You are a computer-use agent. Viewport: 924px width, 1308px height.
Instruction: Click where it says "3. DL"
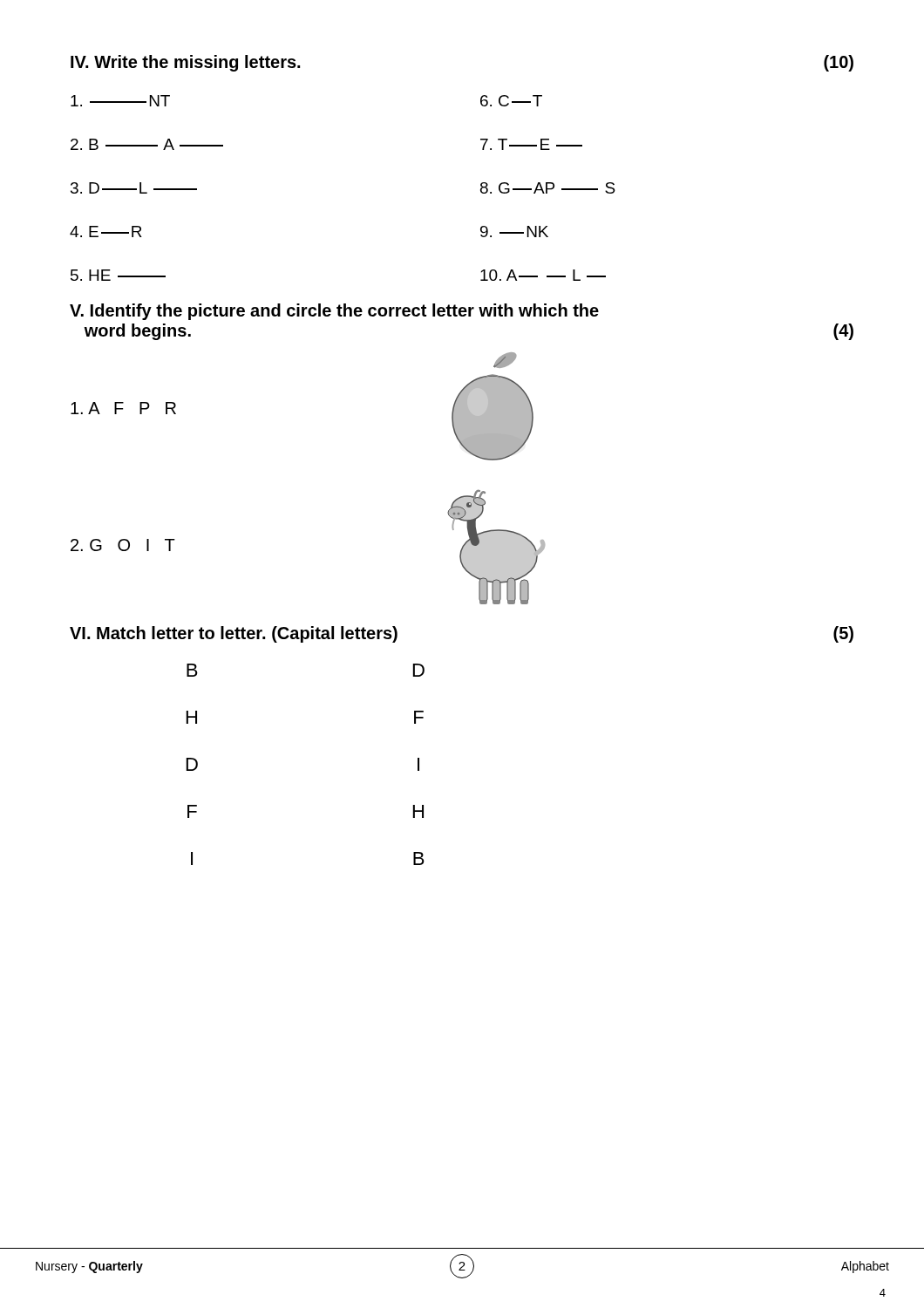click(133, 188)
